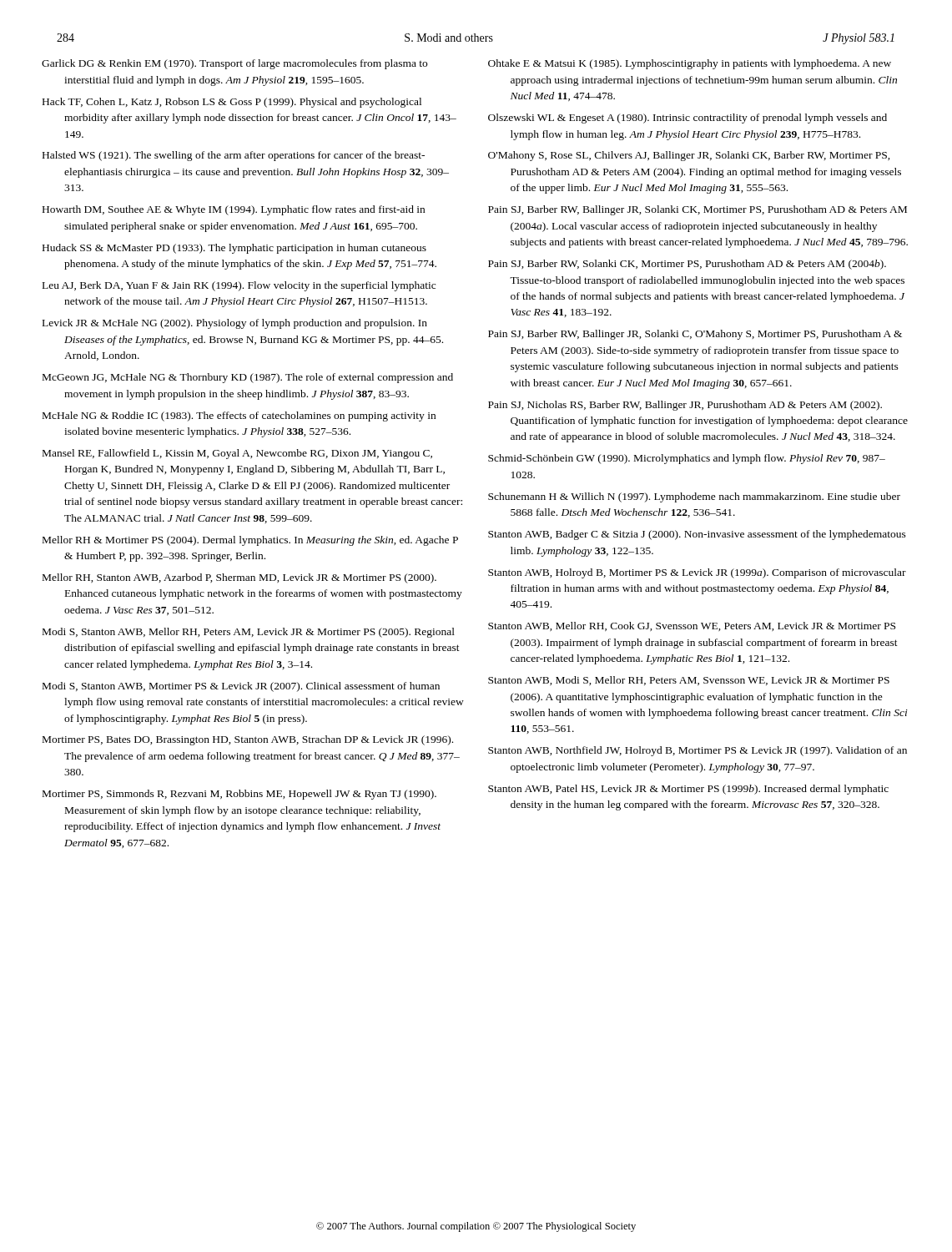Find the text block starting "Stanton AWB, Modi S, Mellor RH,"
This screenshot has width=952, height=1252.
(x=698, y=704)
